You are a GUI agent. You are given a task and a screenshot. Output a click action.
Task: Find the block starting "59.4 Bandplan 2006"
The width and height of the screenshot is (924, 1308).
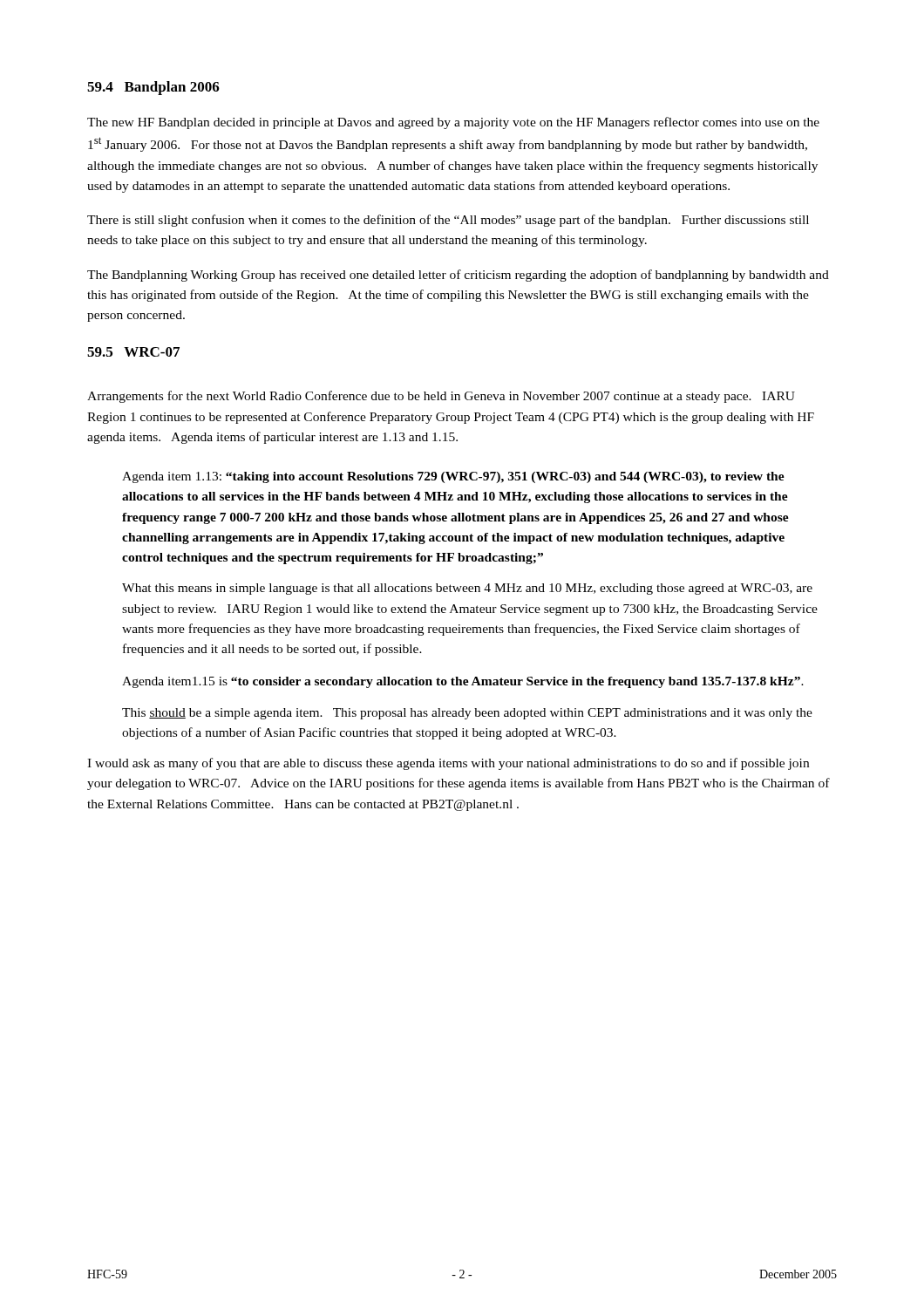point(153,87)
